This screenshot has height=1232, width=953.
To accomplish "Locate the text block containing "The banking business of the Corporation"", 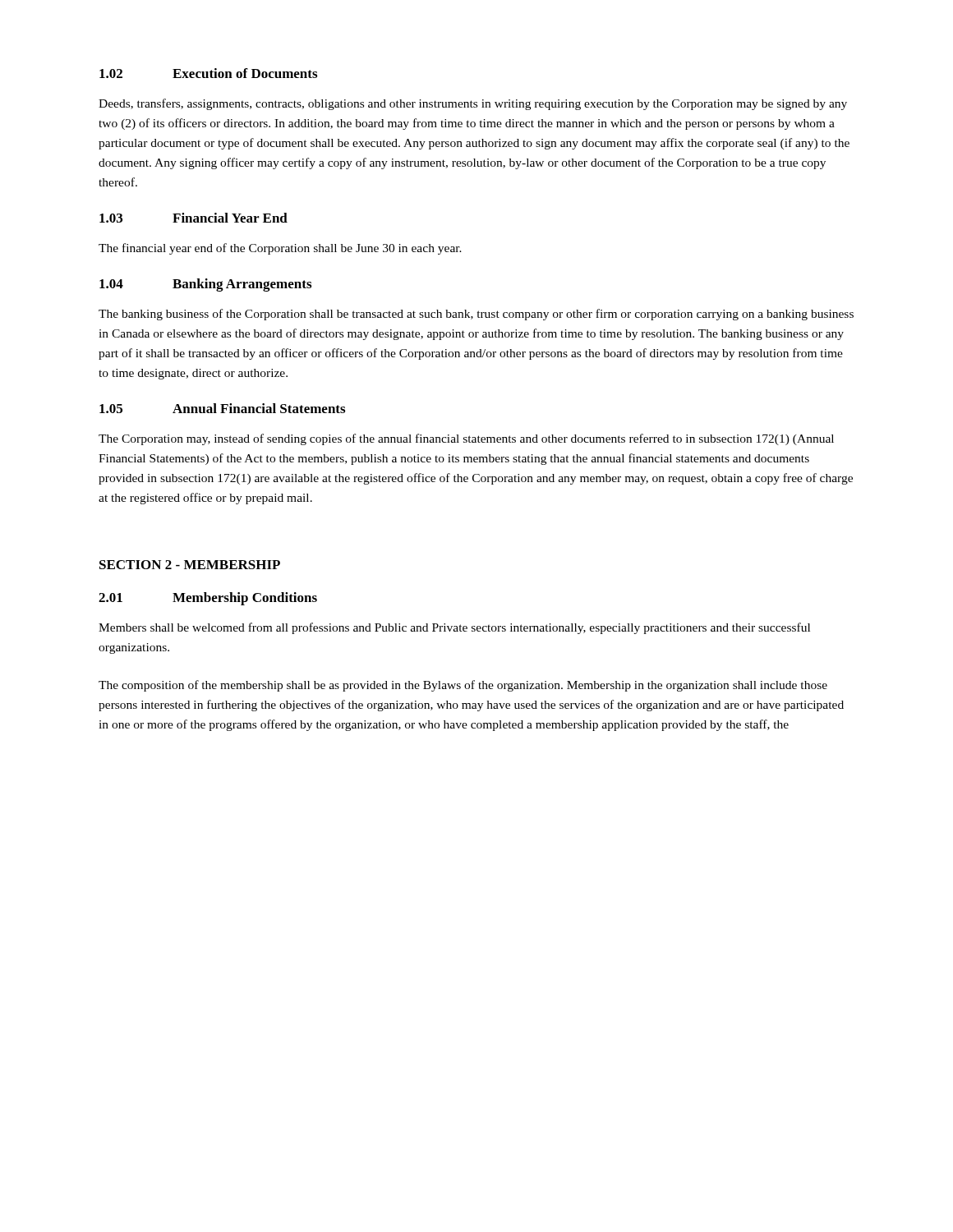I will coord(476,343).
